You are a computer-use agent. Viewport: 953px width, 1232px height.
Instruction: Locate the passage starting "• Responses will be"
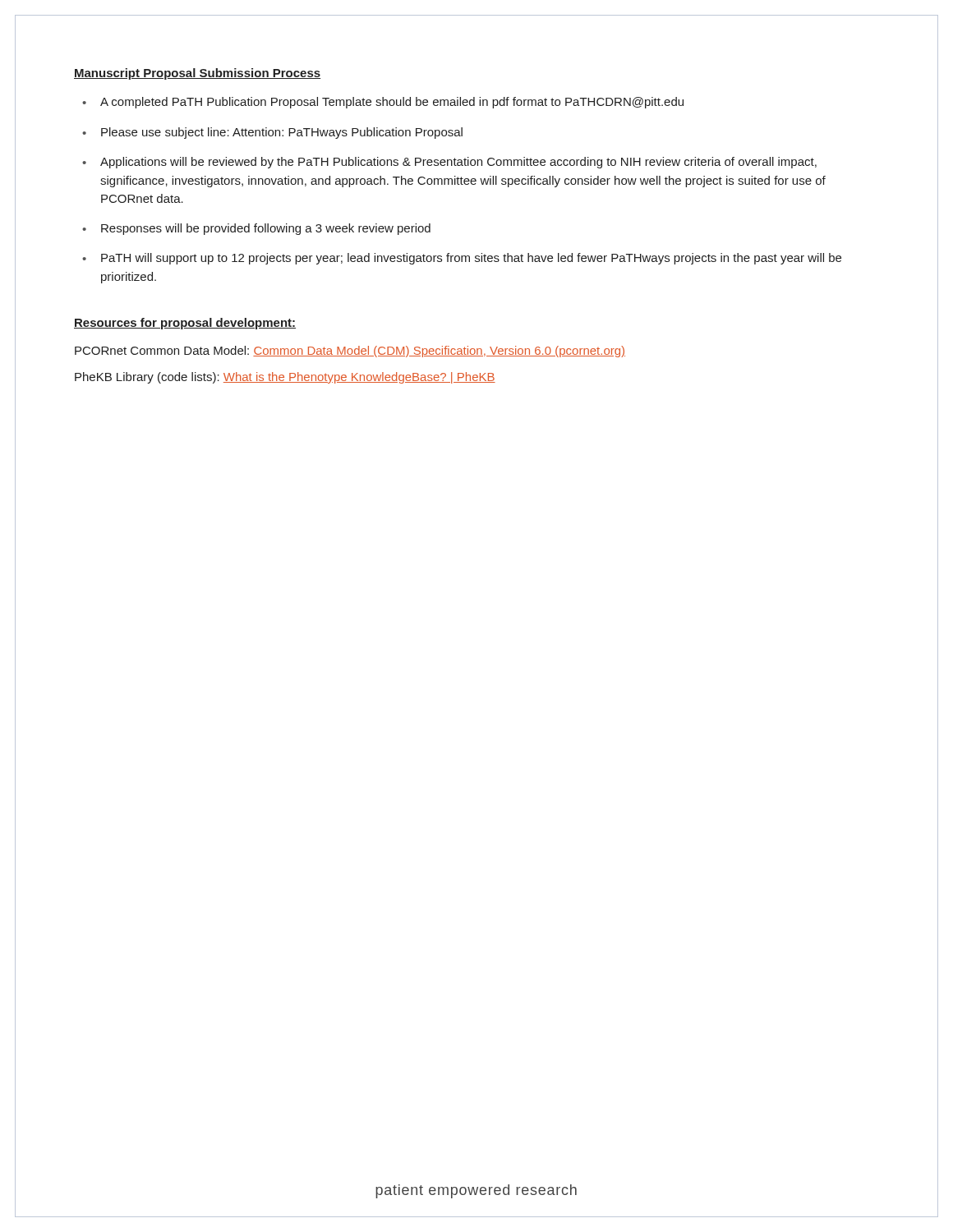tap(256, 229)
